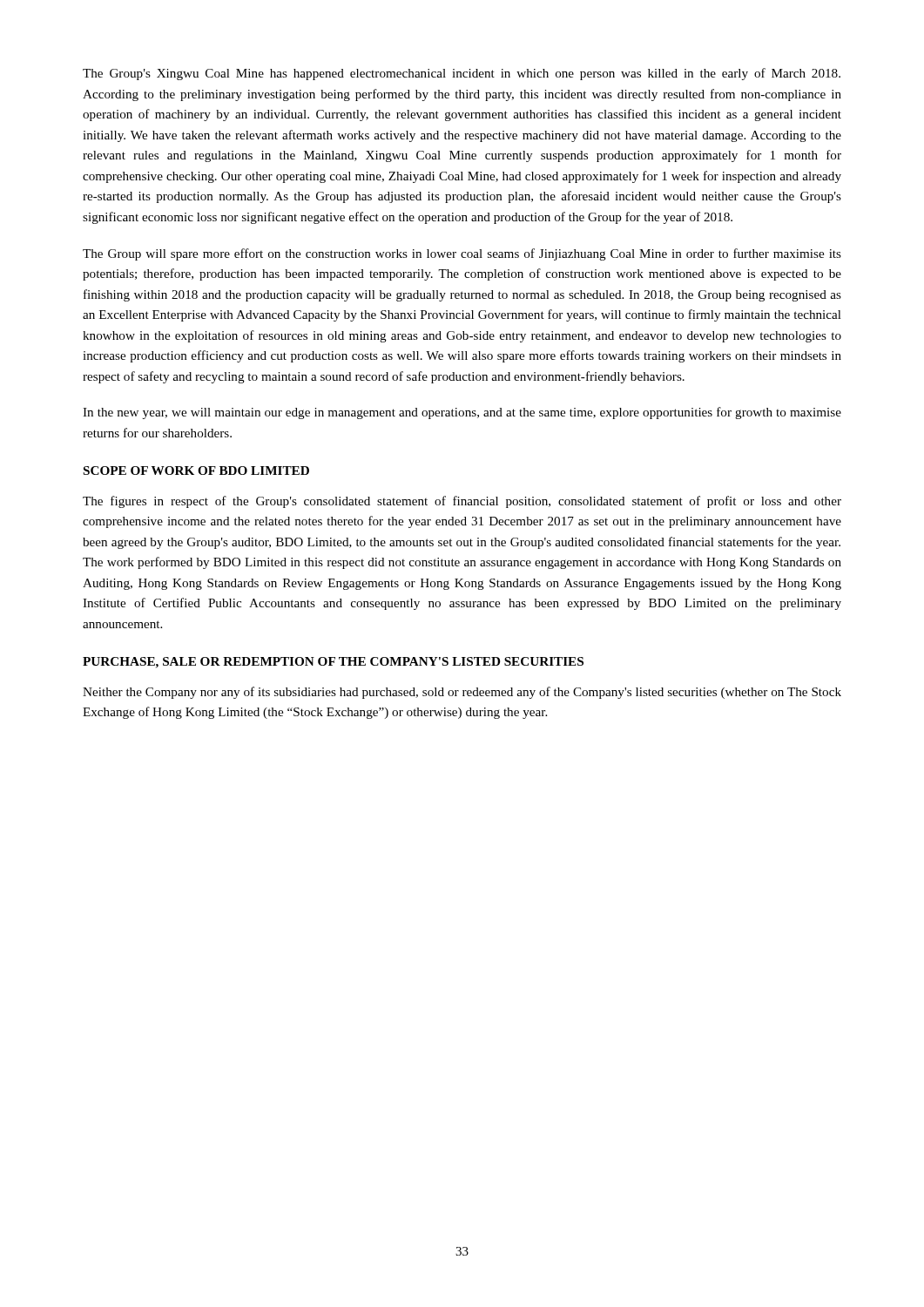Find the text block that says "The Group's Xingwu Coal Mine has happened electromechanical"
This screenshot has width=924, height=1307.
coord(462,145)
